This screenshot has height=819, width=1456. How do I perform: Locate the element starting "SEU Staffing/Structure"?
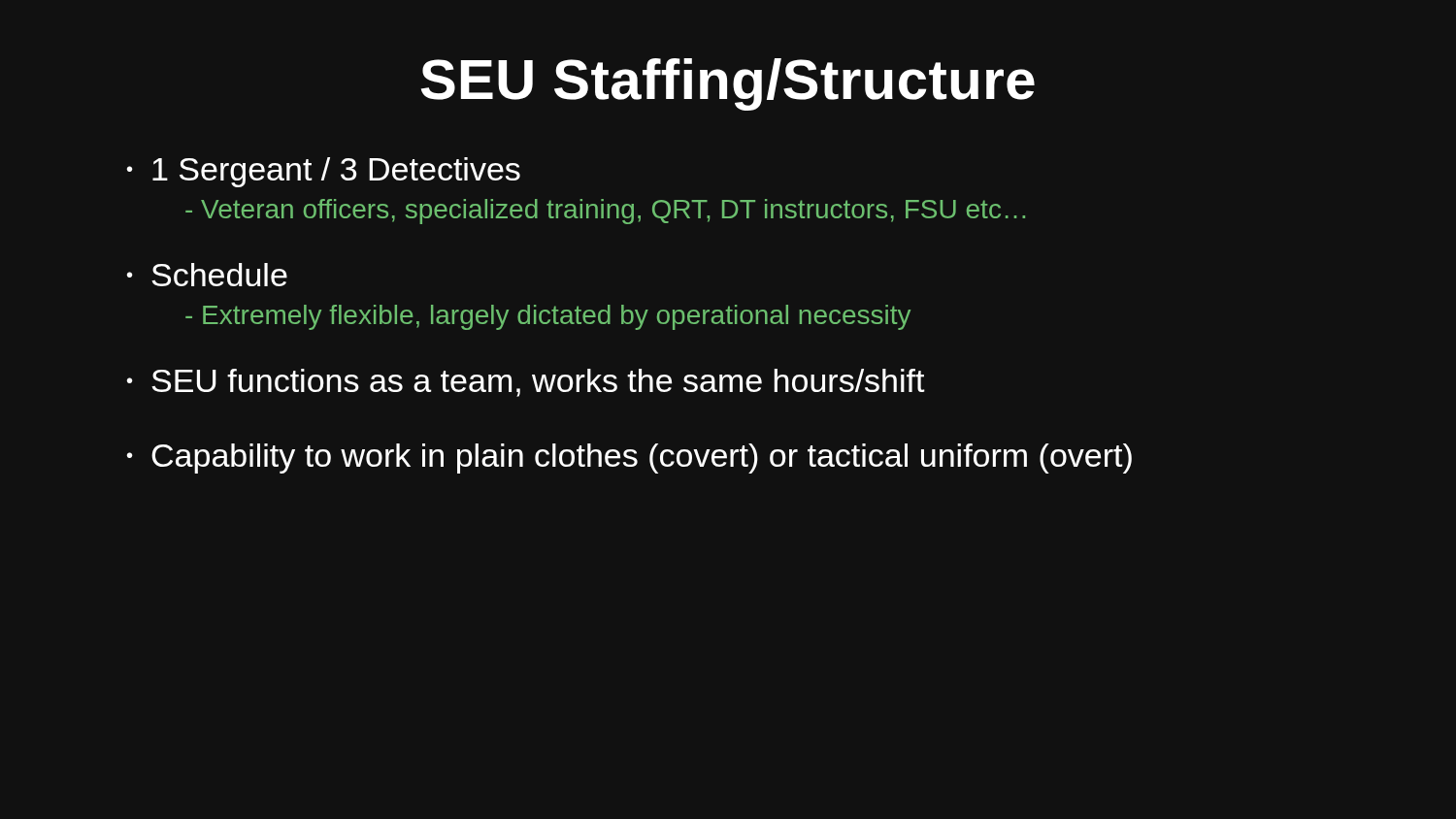point(728,79)
